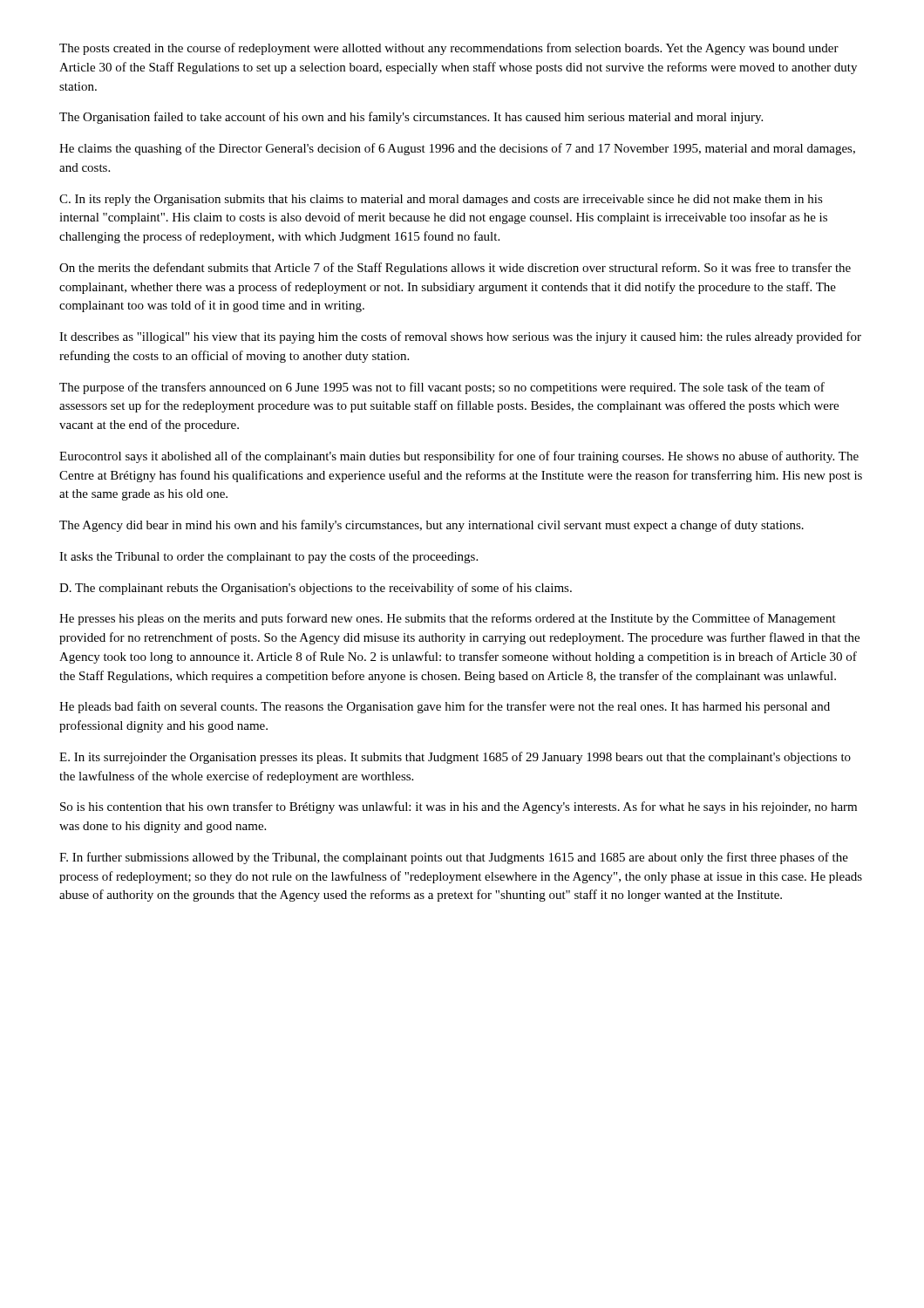Image resolution: width=924 pixels, height=1308 pixels.
Task: Select the text block containing "E. In its surrejoinder the Organisation presses its"
Action: pos(455,766)
